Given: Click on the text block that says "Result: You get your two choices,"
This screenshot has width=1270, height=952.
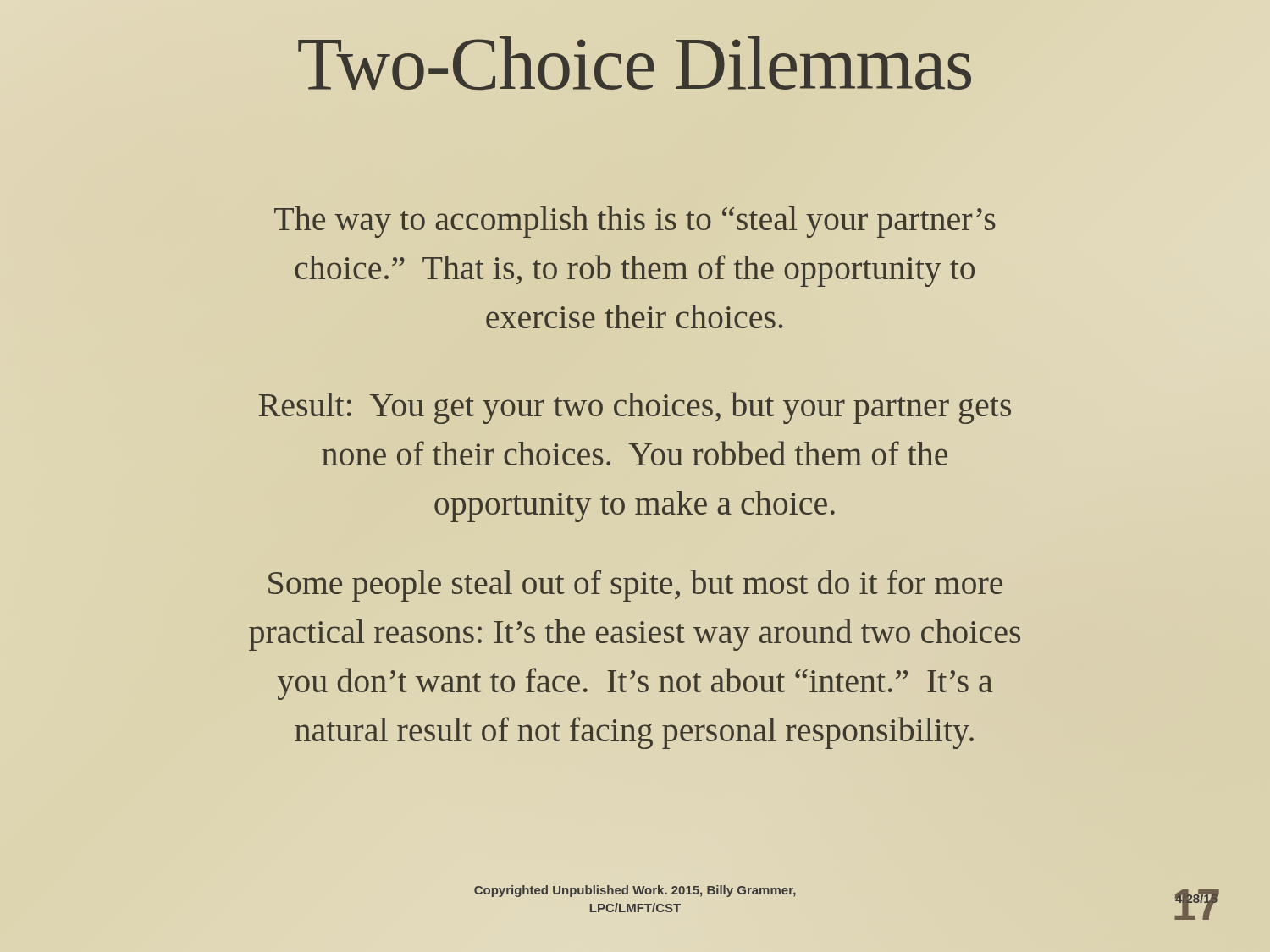Looking at the screenshot, I should click(x=635, y=454).
